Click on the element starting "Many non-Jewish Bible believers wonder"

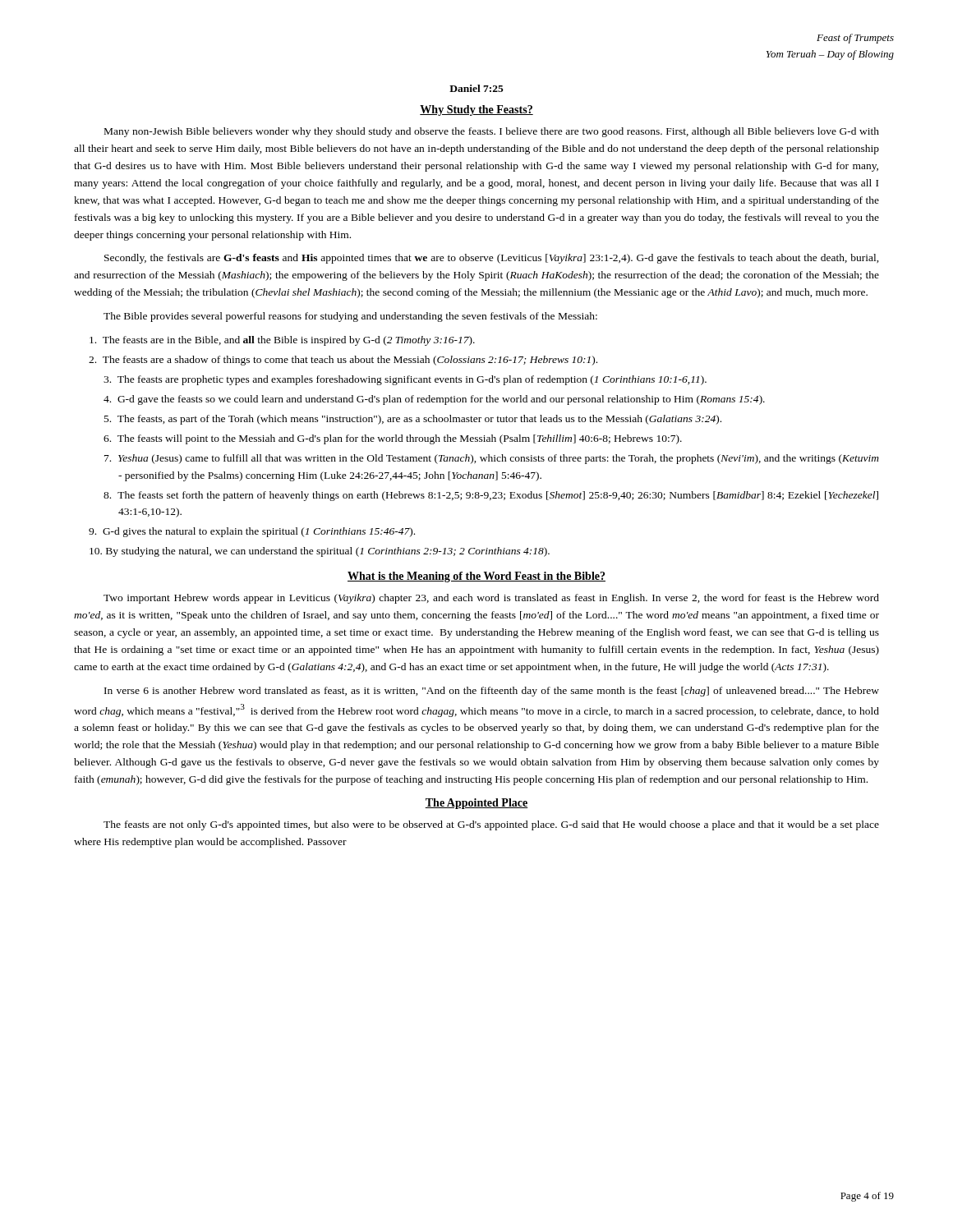[476, 183]
